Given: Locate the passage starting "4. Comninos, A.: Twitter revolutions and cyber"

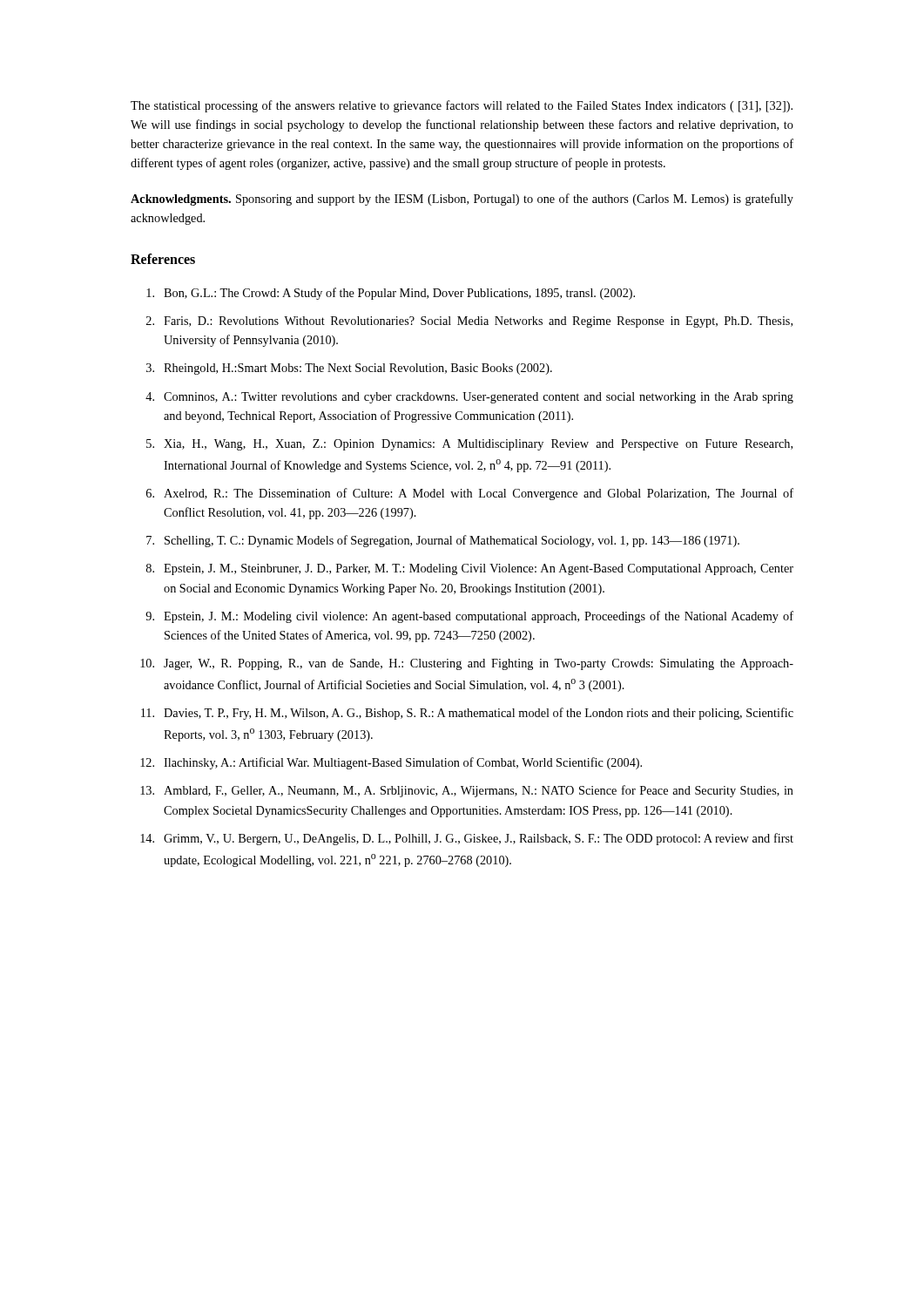Looking at the screenshot, I should pyautogui.click(x=462, y=406).
